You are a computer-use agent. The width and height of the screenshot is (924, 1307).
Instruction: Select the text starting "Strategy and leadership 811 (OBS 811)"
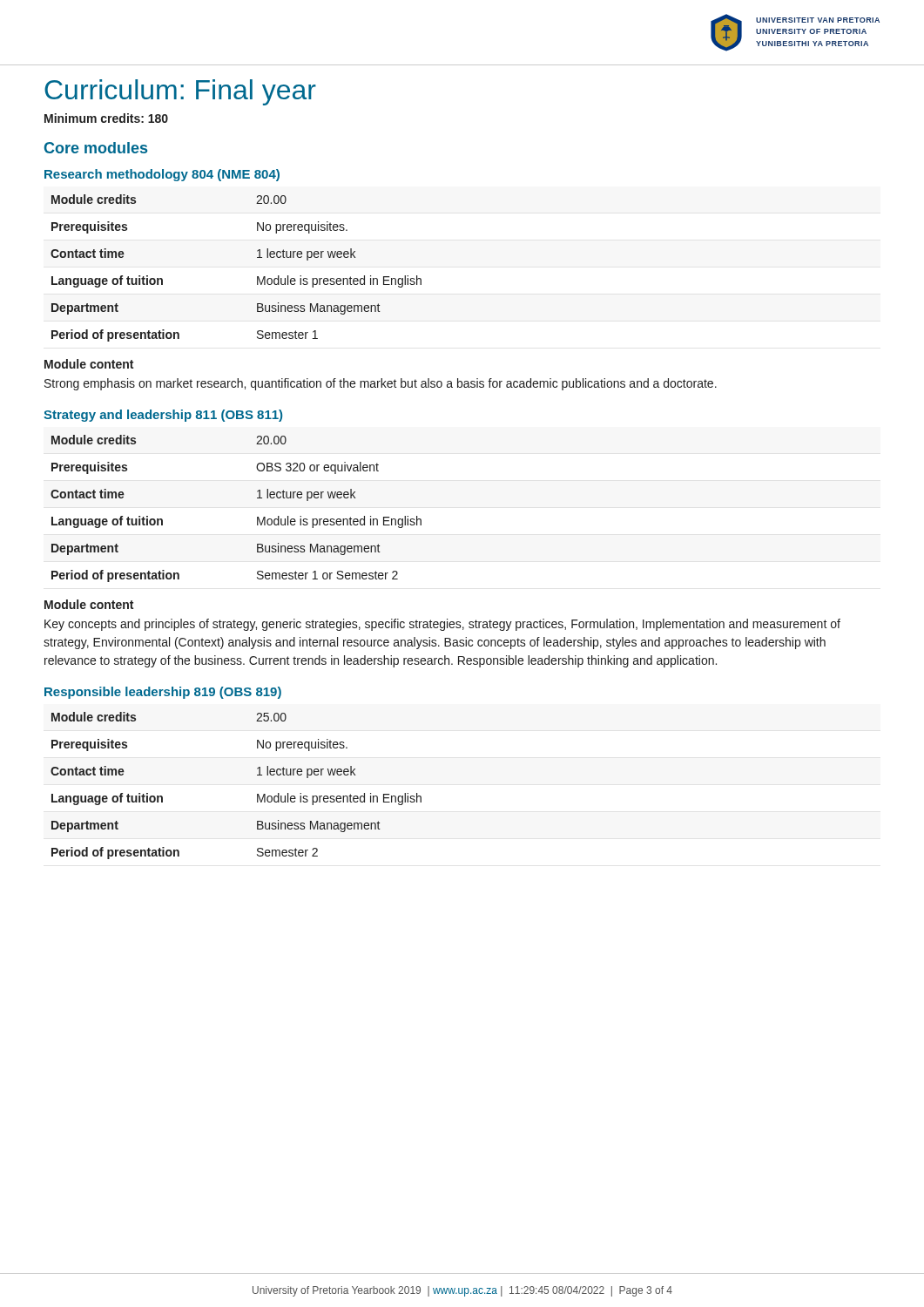[x=163, y=416]
